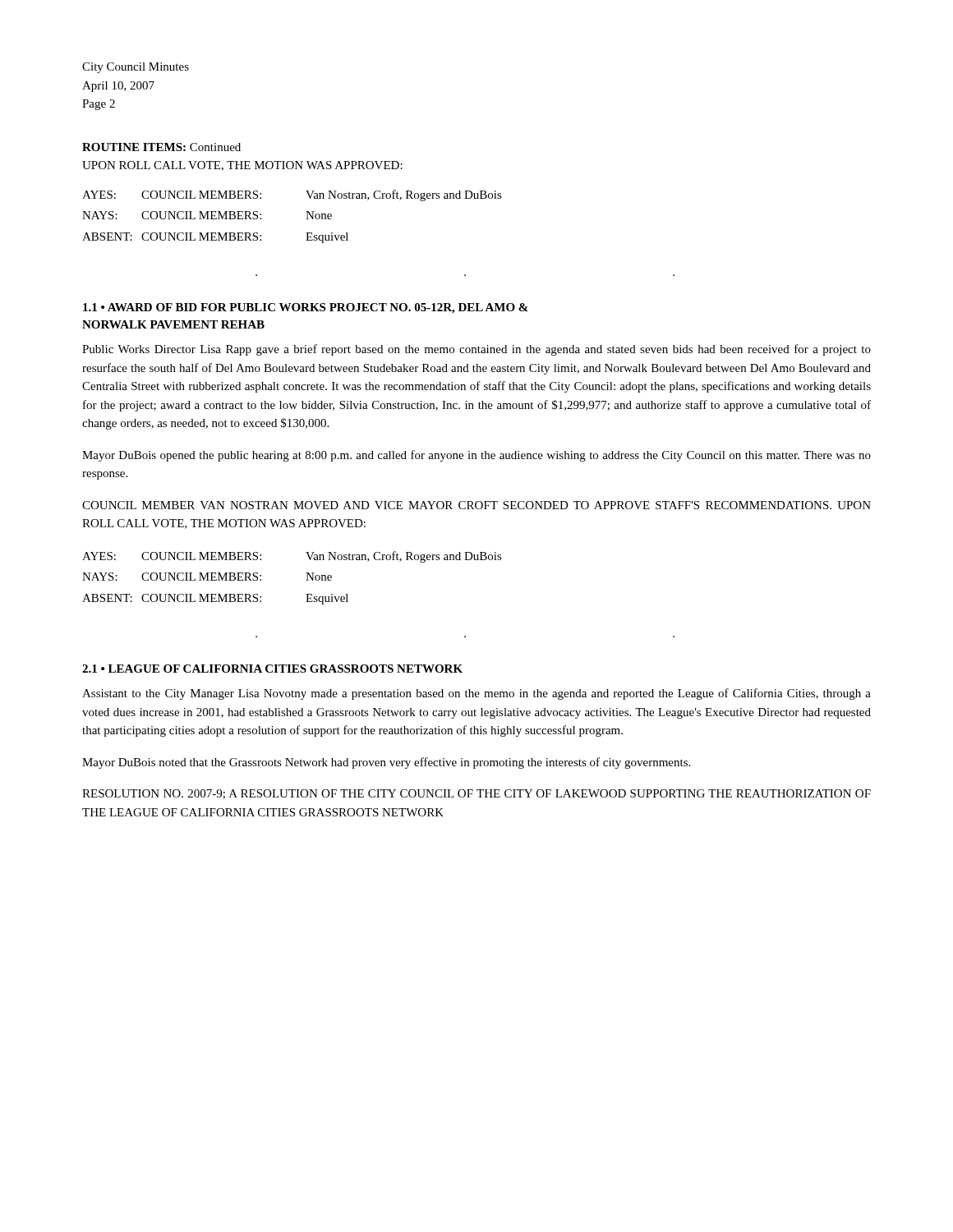Locate the text block with the text "Assistant to the City Manager Lisa Novotny made"

(476, 712)
